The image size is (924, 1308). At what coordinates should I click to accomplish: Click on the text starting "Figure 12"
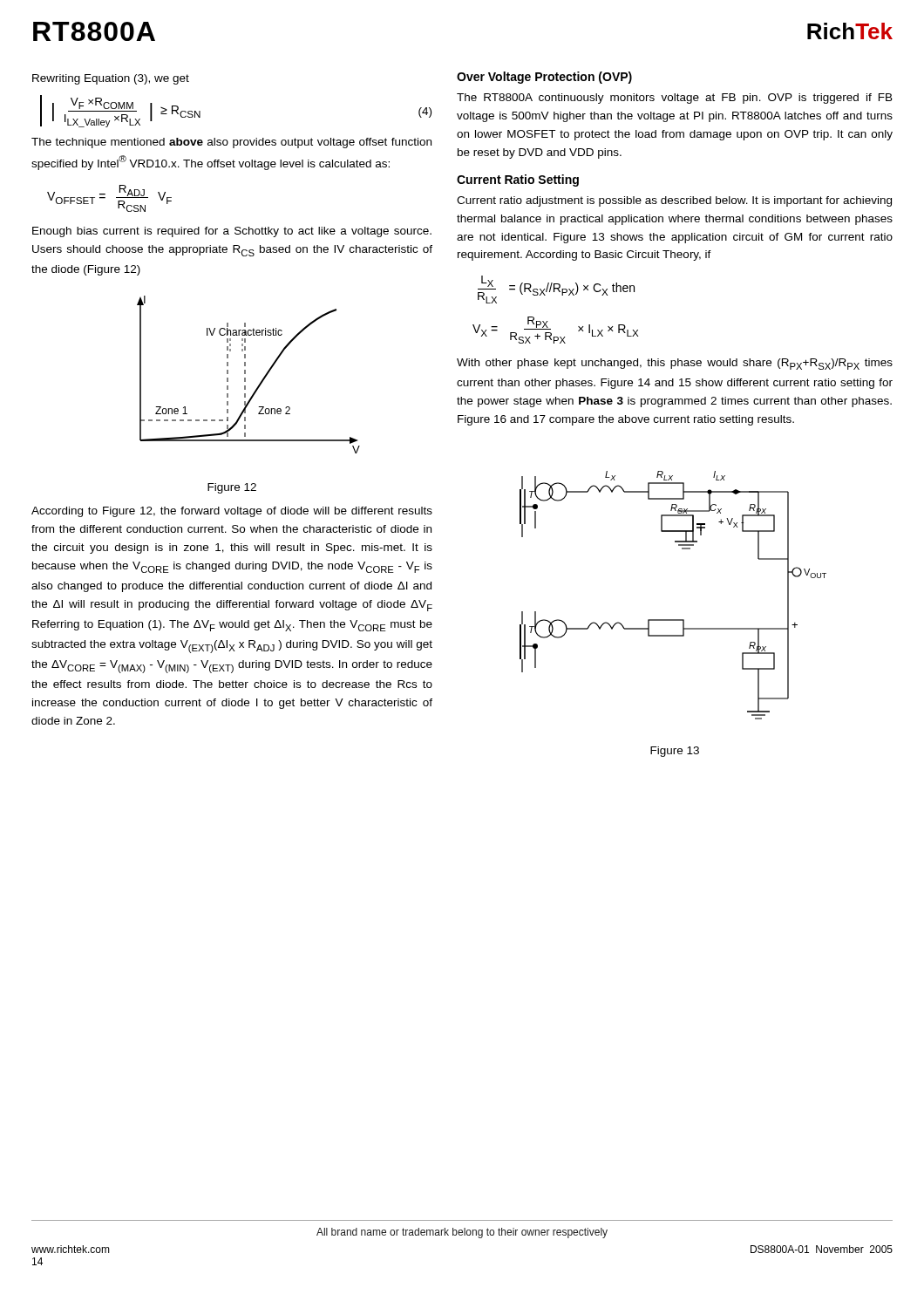232,487
